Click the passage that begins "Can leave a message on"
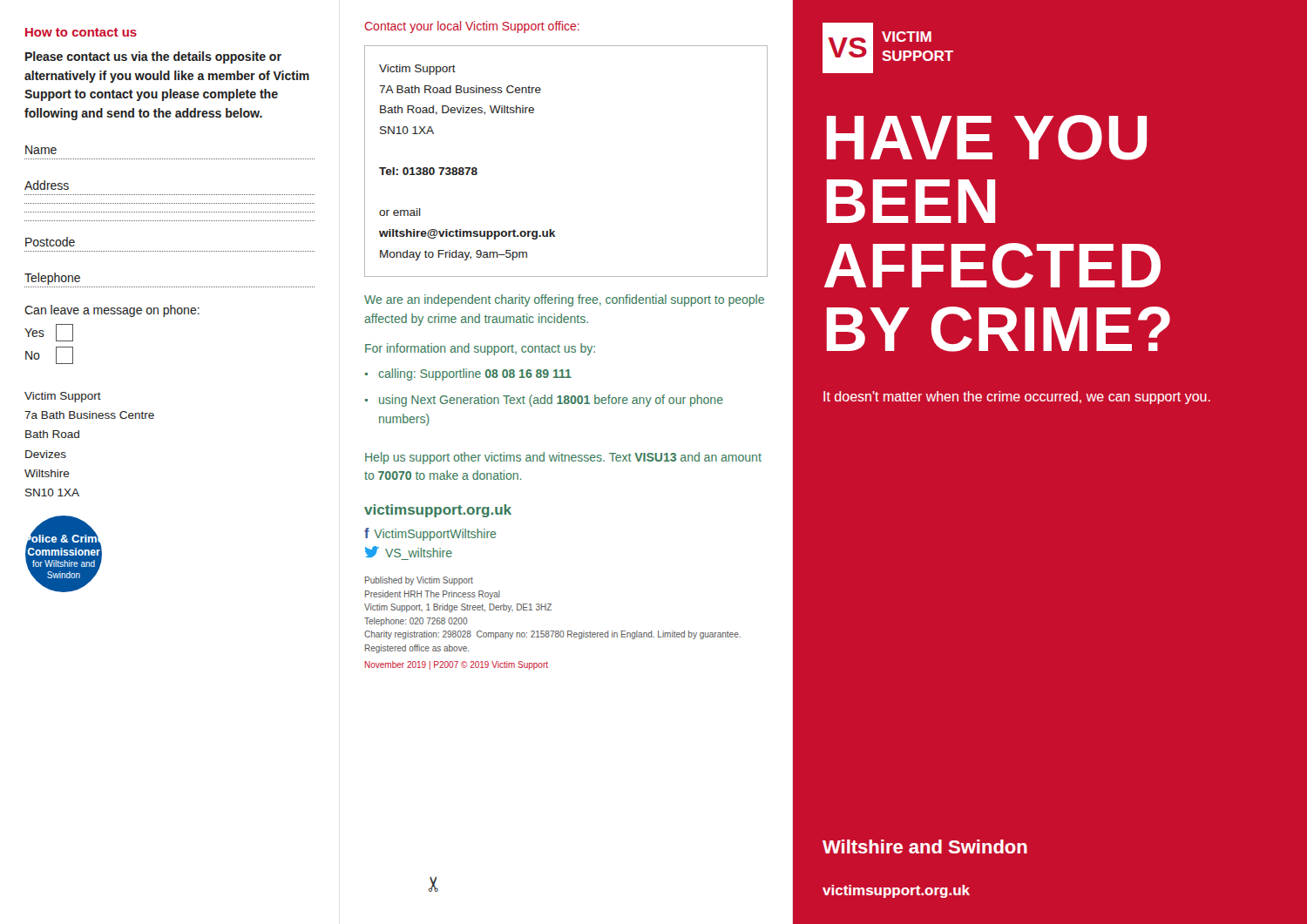 point(112,311)
